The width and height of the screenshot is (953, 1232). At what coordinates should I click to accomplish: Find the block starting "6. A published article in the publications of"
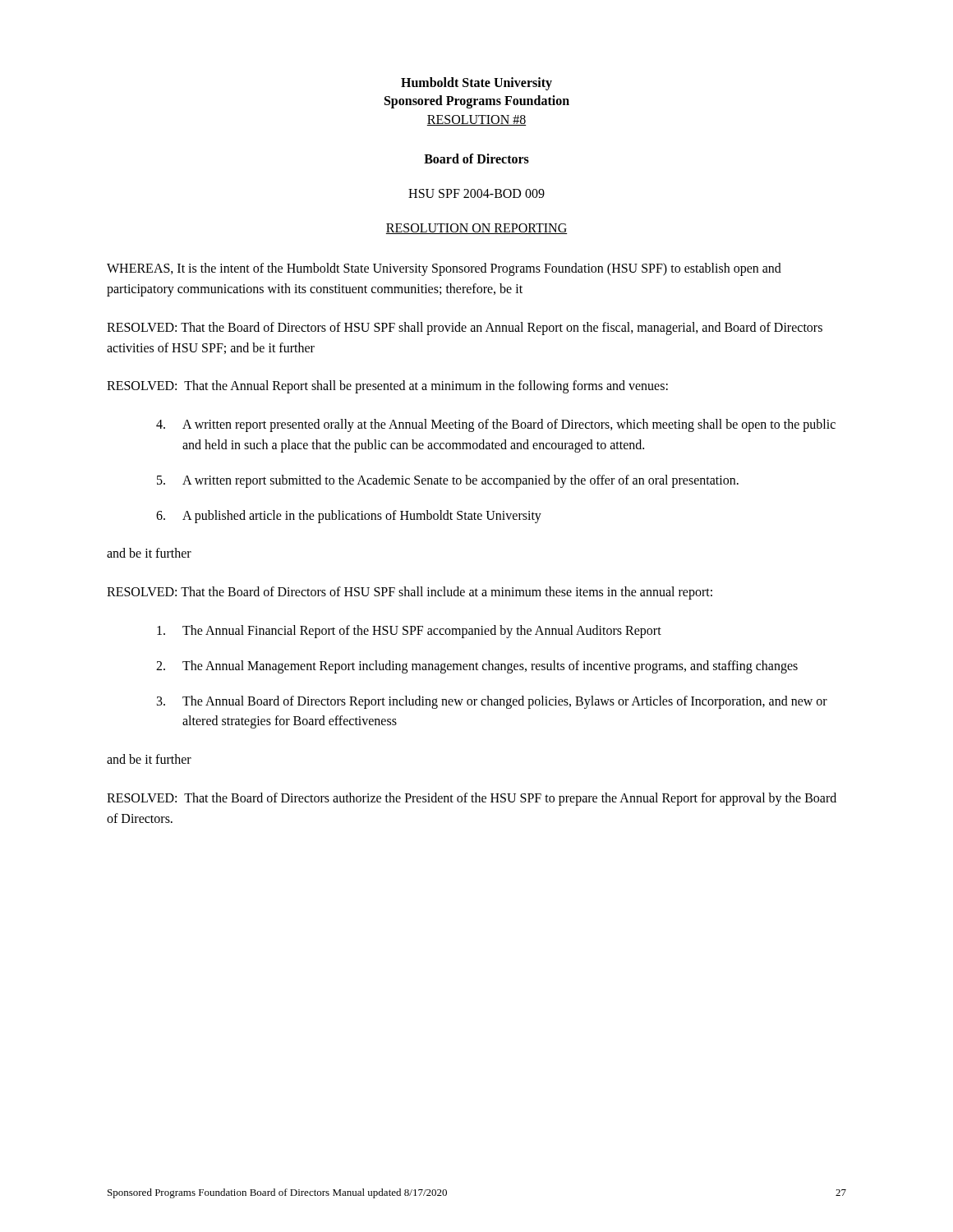pyautogui.click(x=501, y=516)
